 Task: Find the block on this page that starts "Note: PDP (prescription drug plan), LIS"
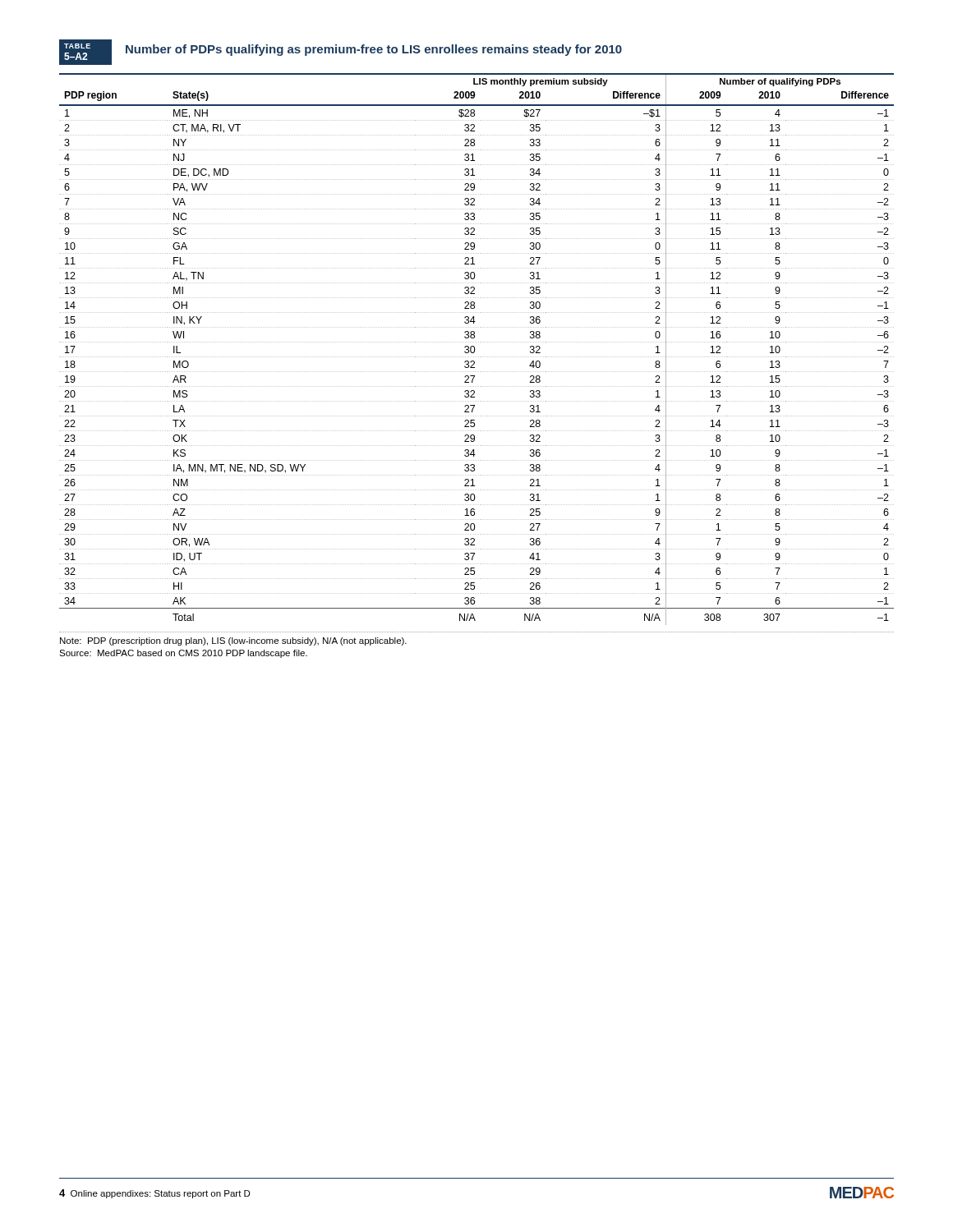(x=233, y=640)
